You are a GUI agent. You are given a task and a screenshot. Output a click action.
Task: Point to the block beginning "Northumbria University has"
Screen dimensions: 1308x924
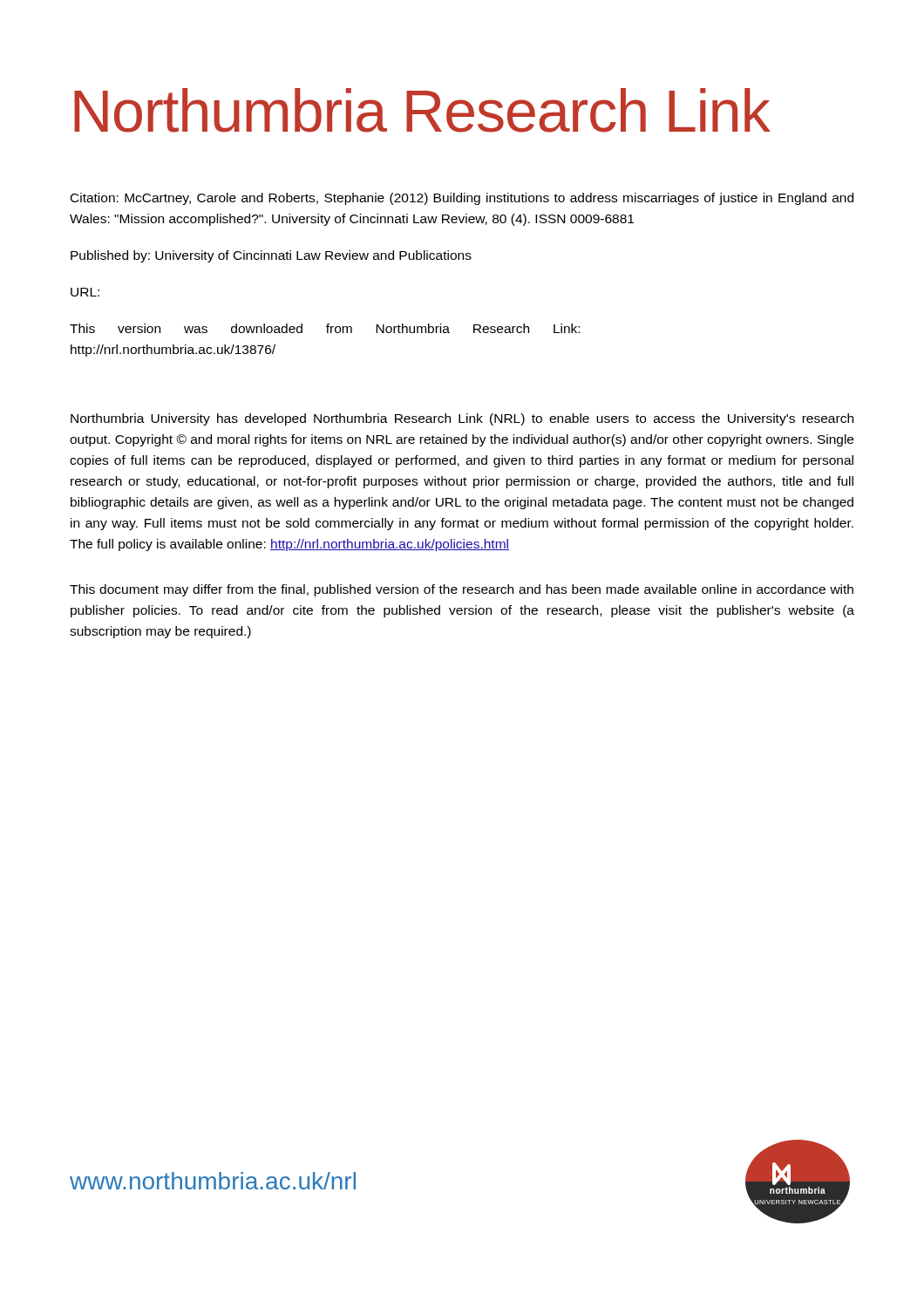point(462,481)
